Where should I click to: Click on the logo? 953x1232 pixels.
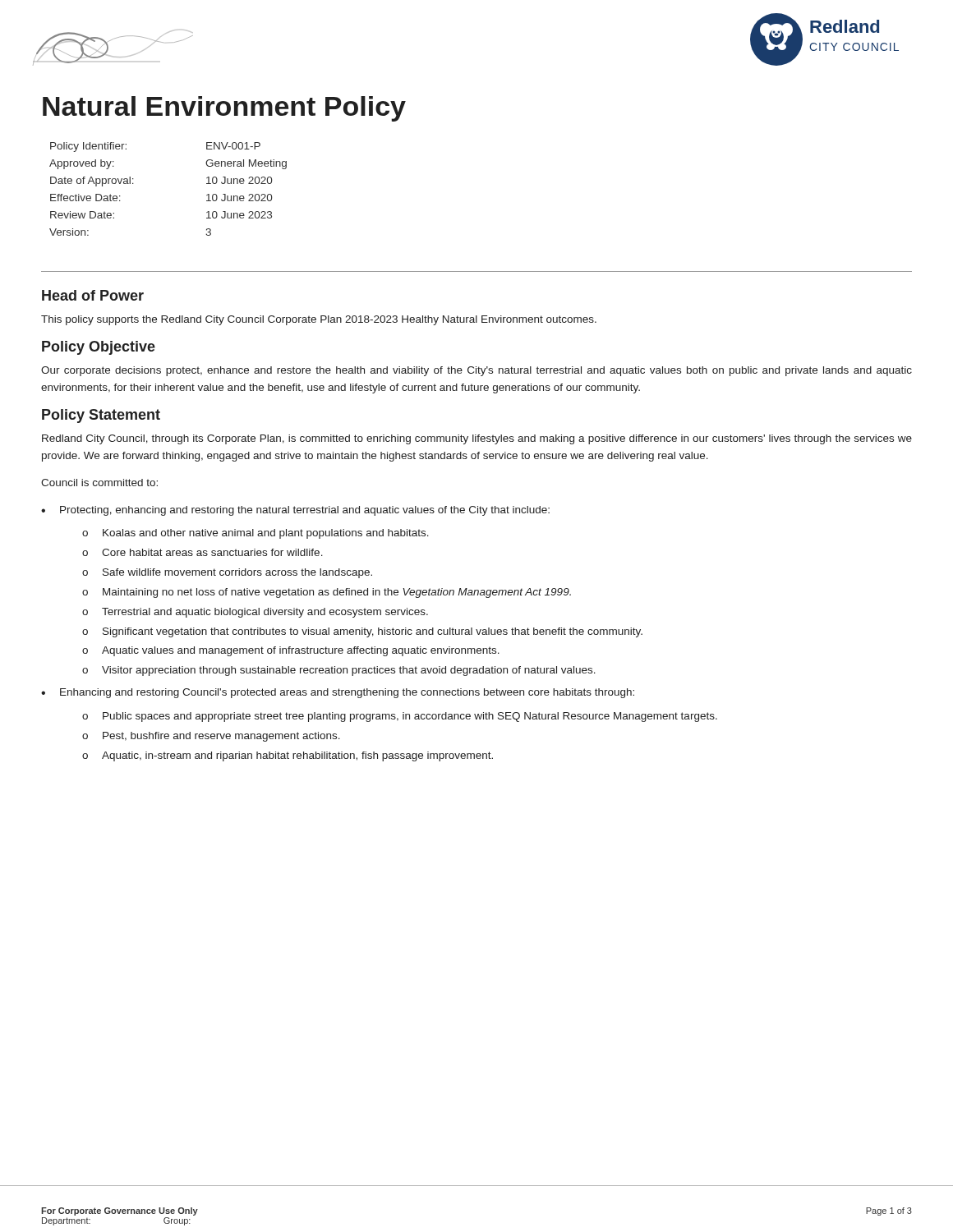830,42
